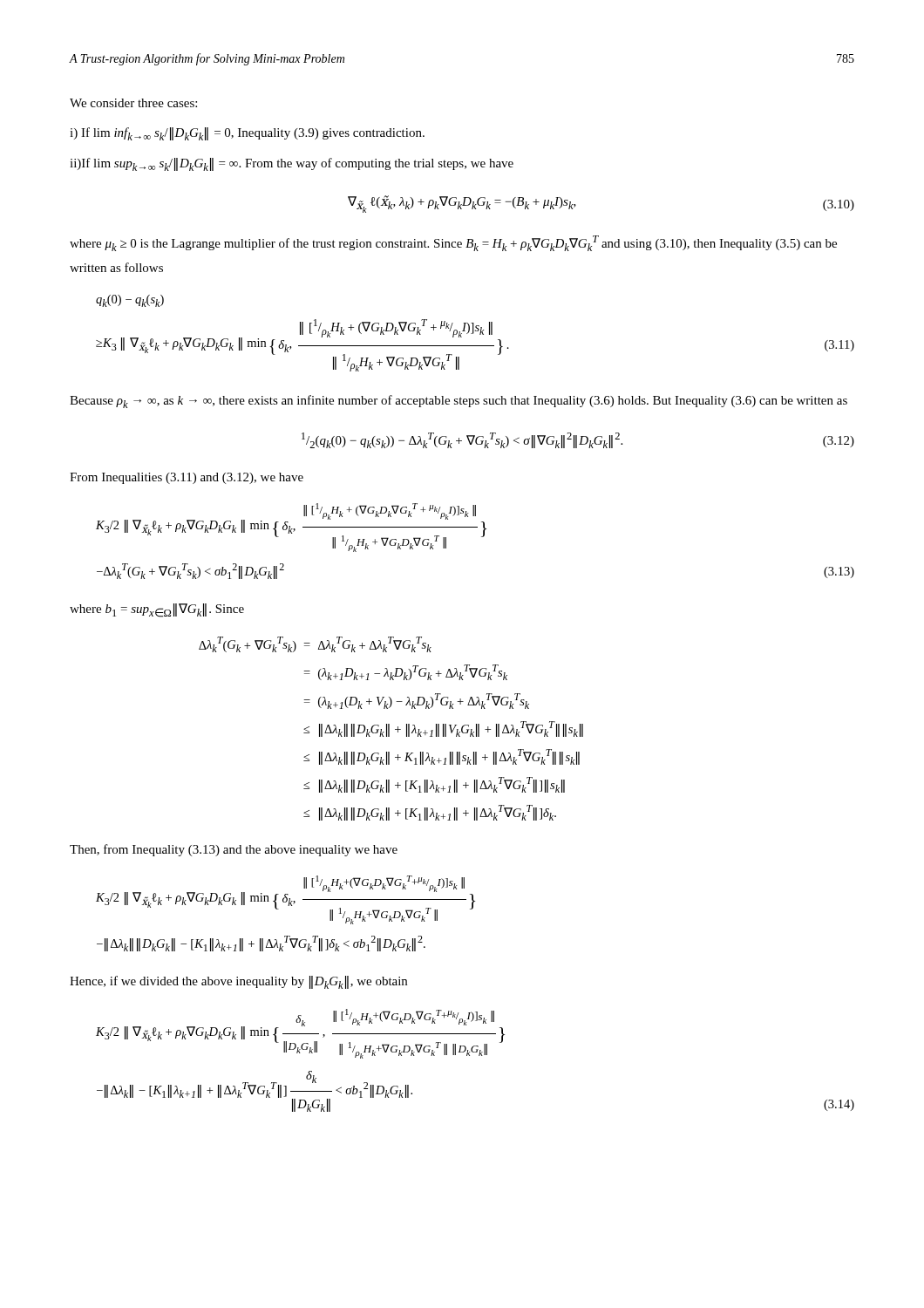This screenshot has width=924, height=1308.
Task: Where is the formula that starts "1/2(qk(0) − qk(sk)) − ΔλkT(Gk + ∇GkTsk) <"?
Action: pyautogui.click(x=577, y=440)
